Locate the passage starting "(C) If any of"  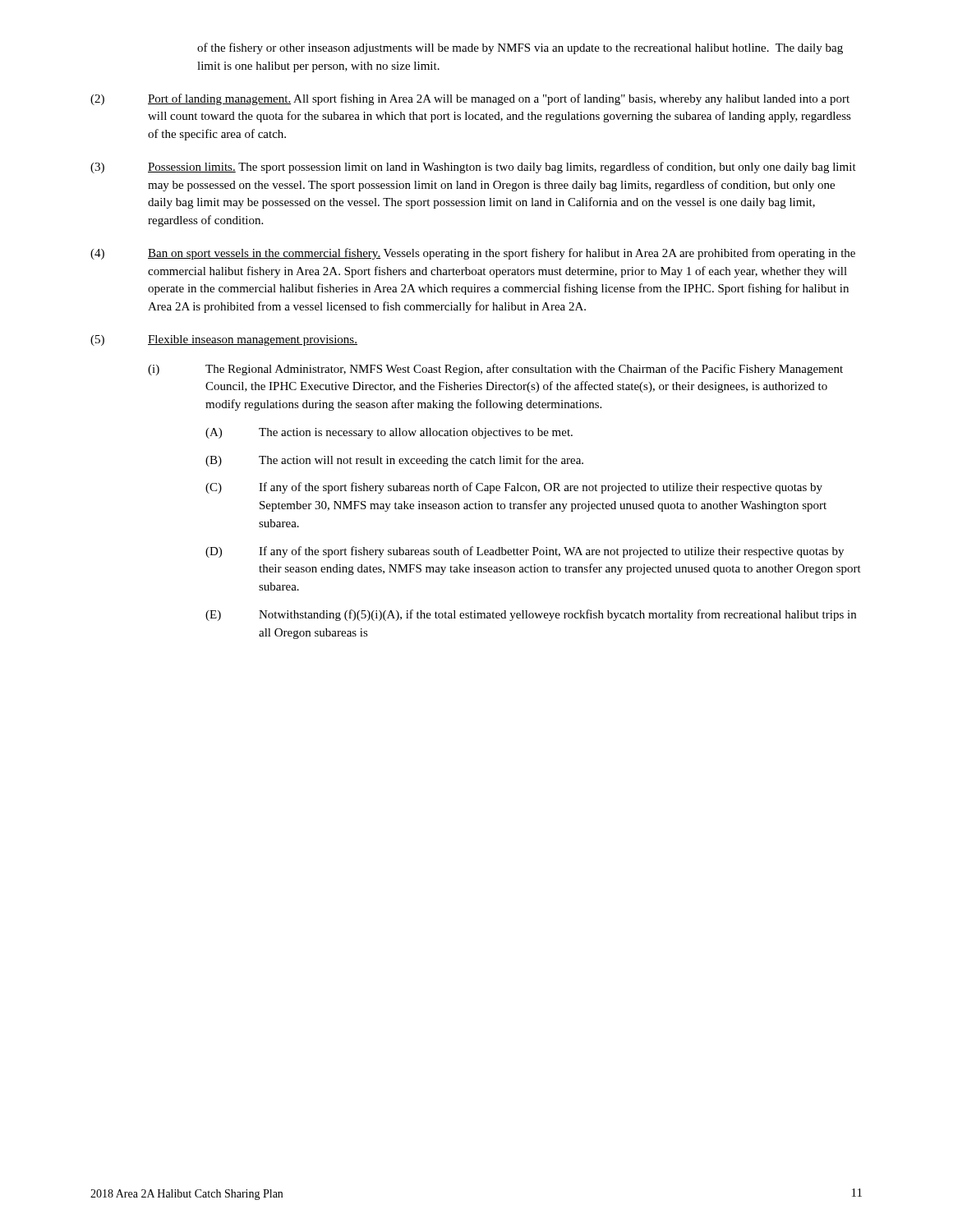pos(534,506)
